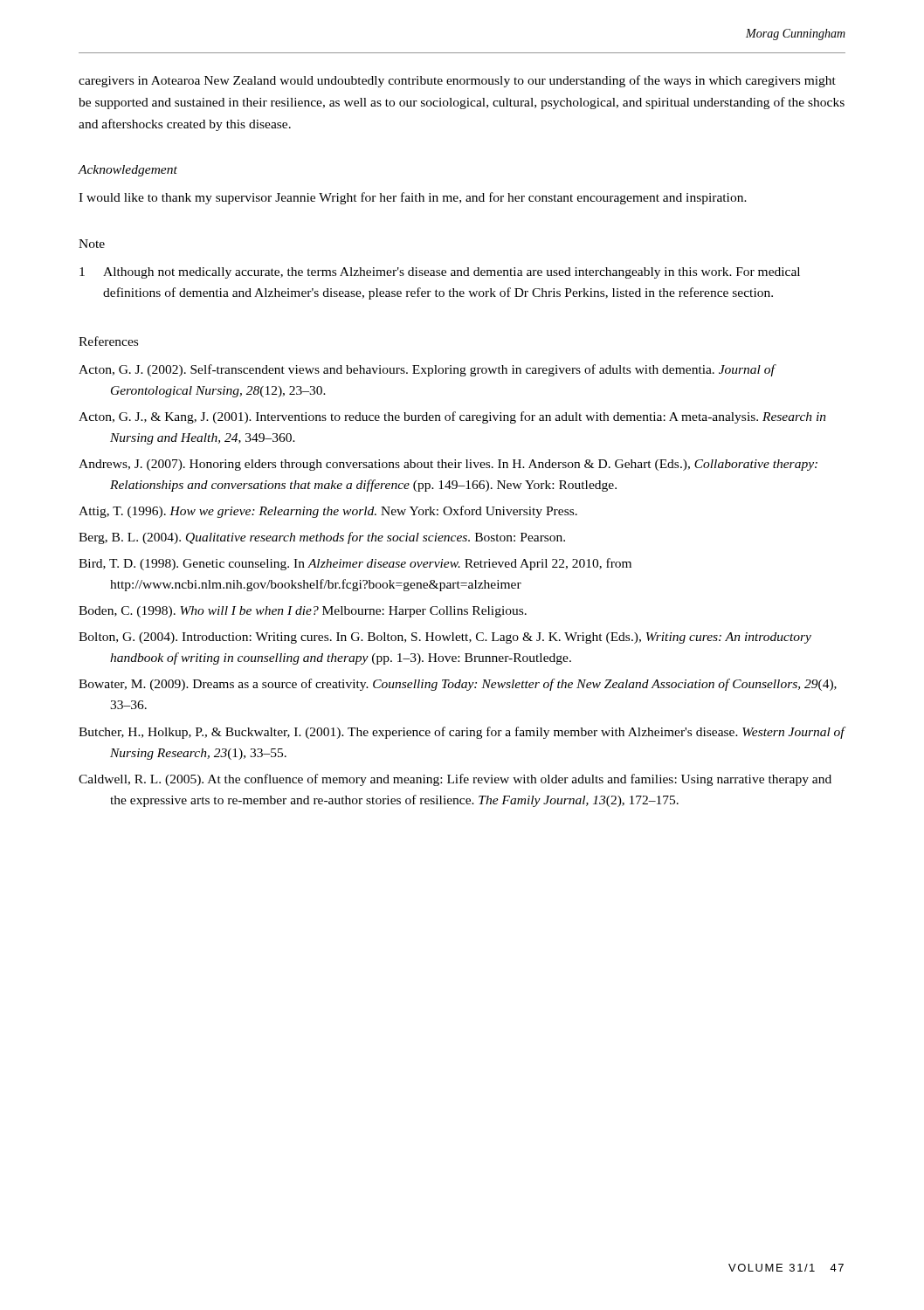Viewport: 924px width, 1310px height.
Task: Select the text starting "Acton, G. J. (2002). Self-transcendent views and behaviours."
Action: [427, 380]
